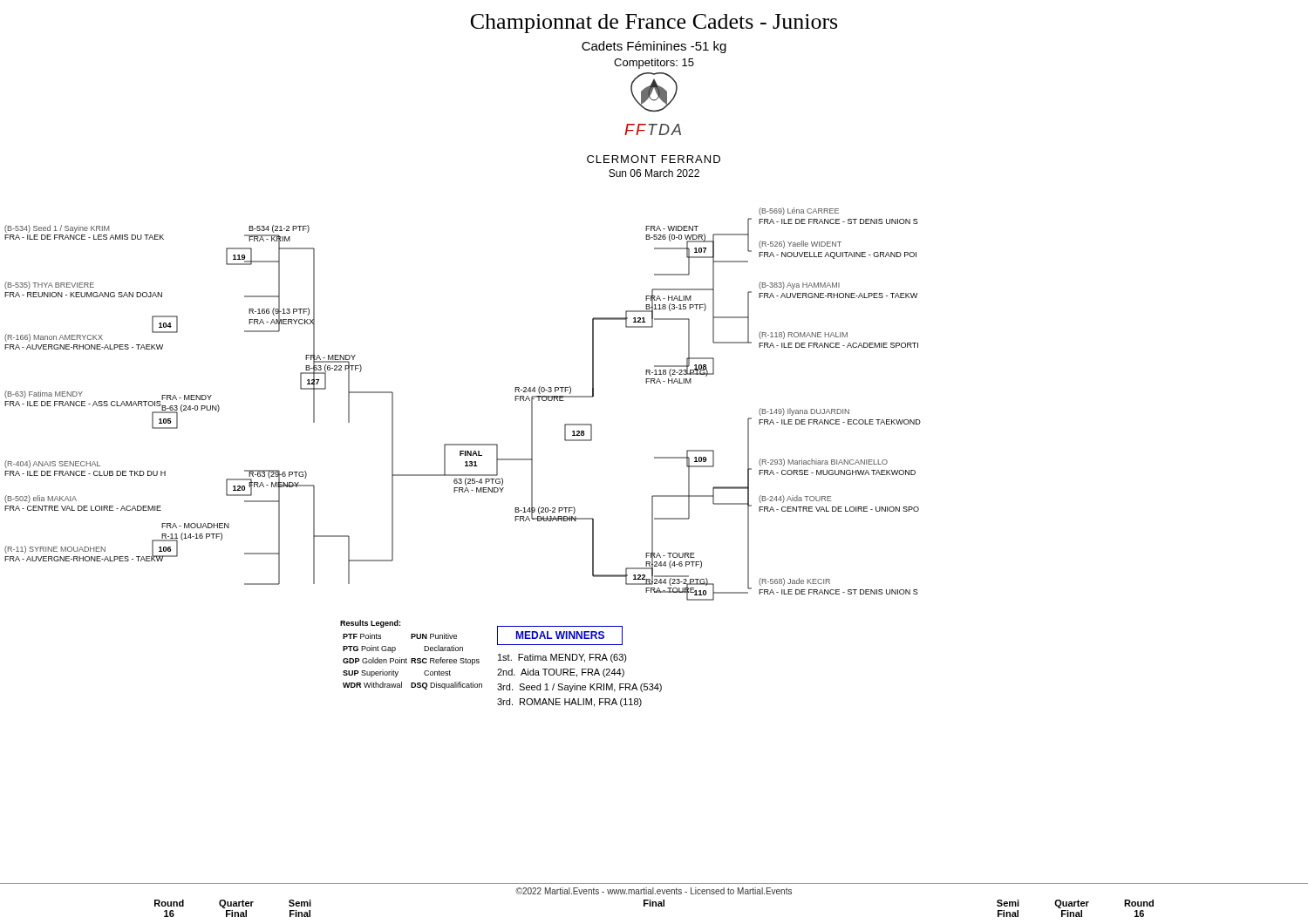Click on the text starting "Sun 06 March 2022"
The width and height of the screenshot is (1308, 924).
point(654,173)
